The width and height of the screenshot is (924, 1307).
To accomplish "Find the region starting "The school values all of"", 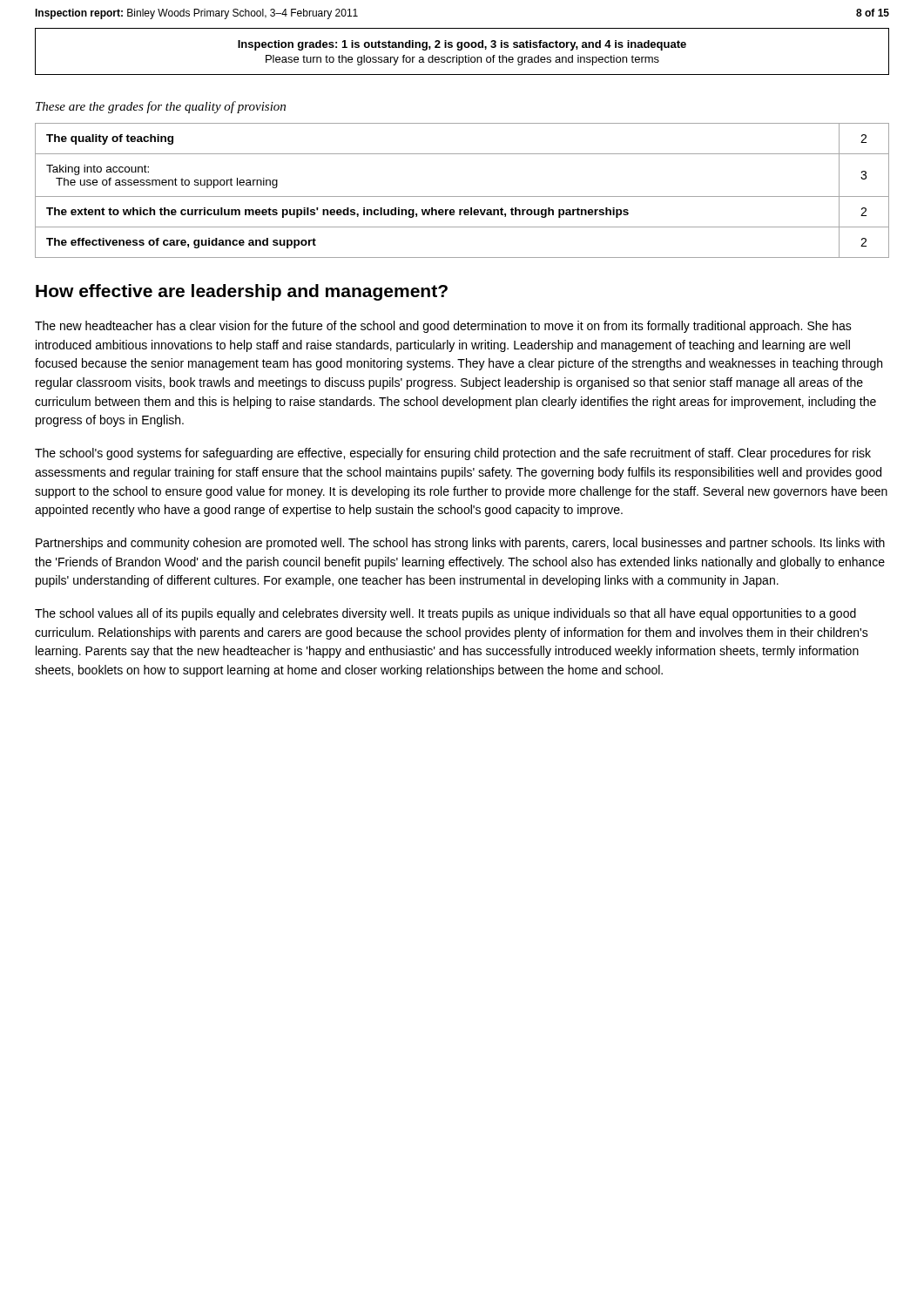I will point(462,642).
